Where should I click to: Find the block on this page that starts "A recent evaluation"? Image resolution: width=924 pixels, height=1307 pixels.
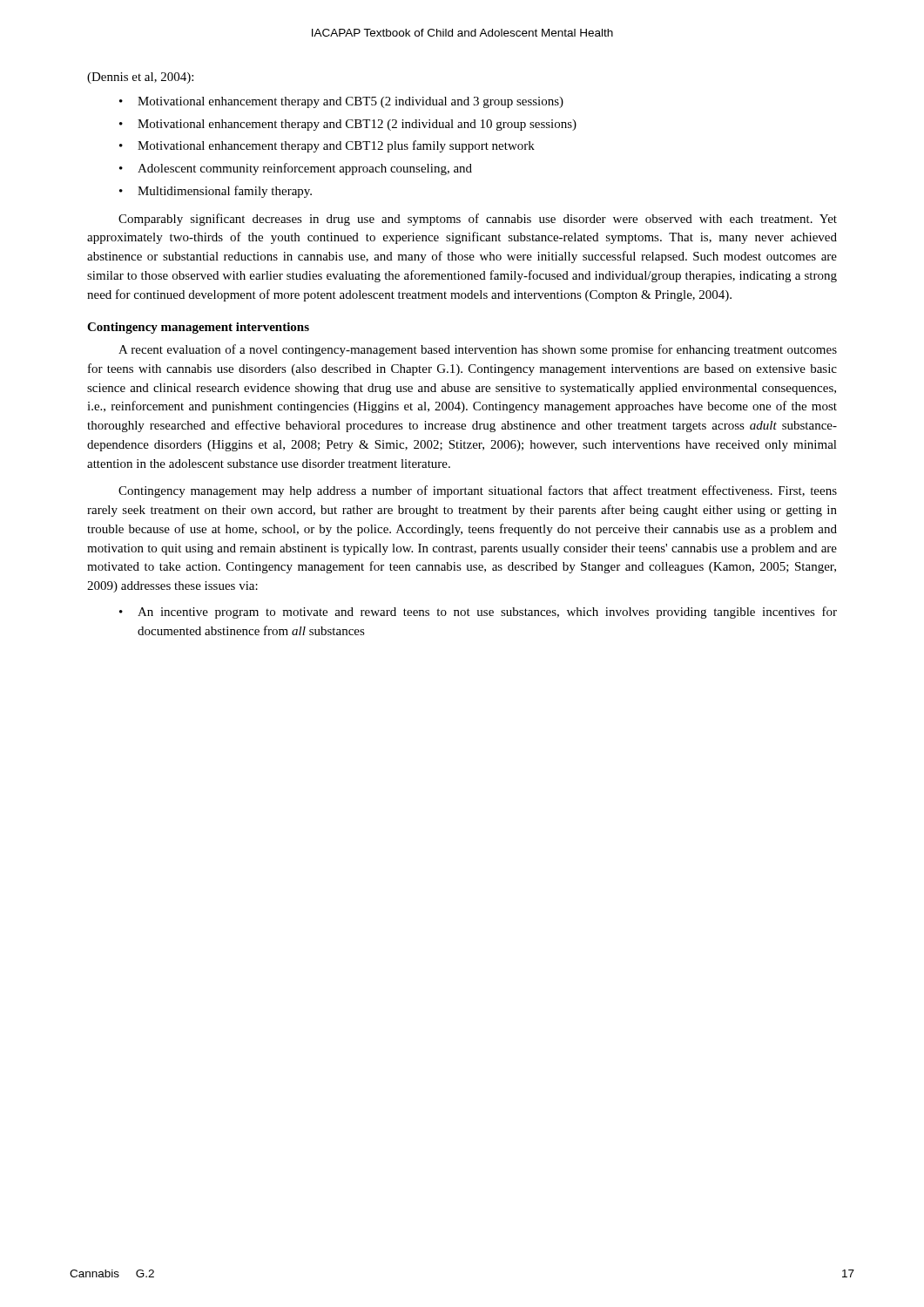(x=462, y=407)
